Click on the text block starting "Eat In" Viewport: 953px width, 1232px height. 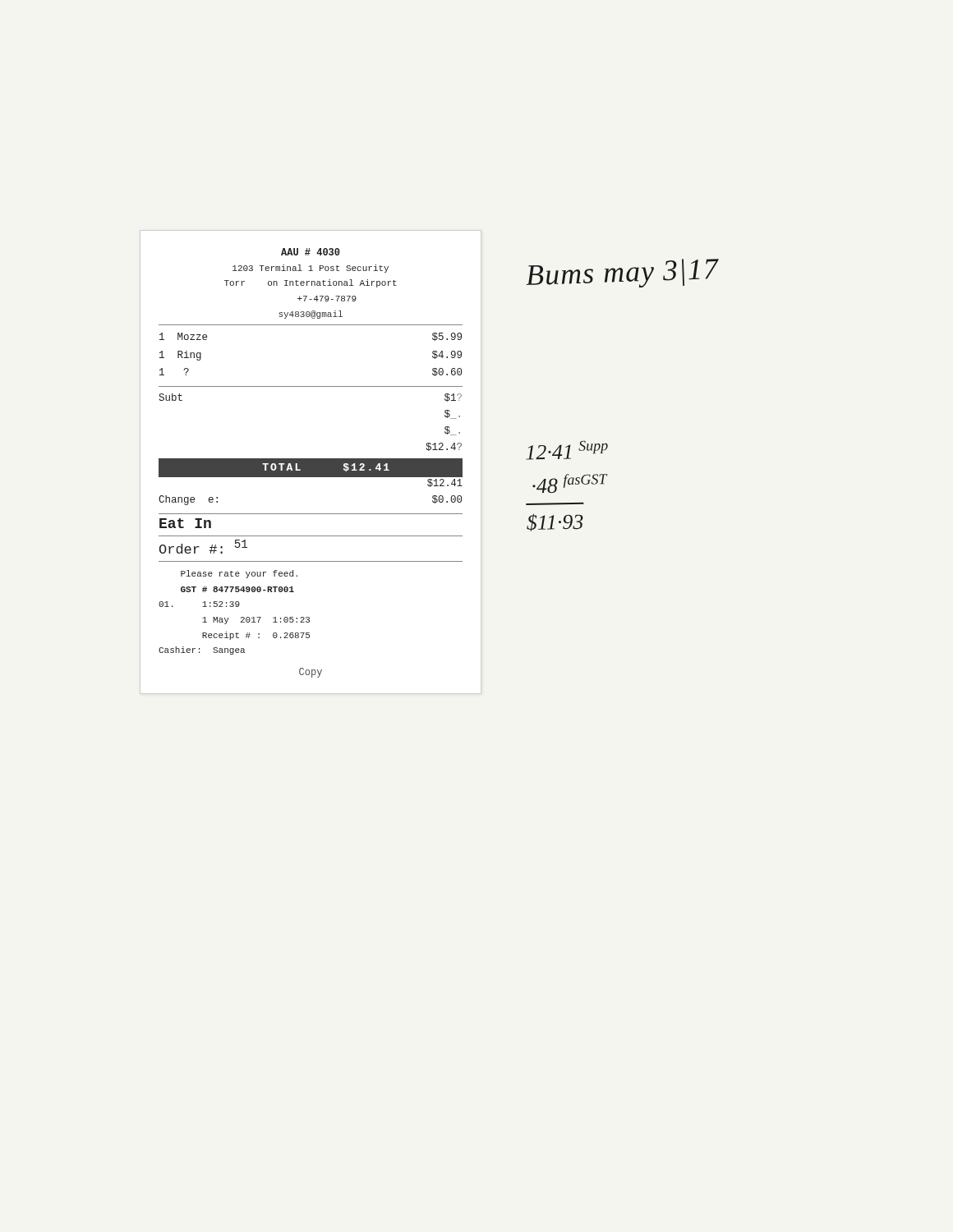185,524
